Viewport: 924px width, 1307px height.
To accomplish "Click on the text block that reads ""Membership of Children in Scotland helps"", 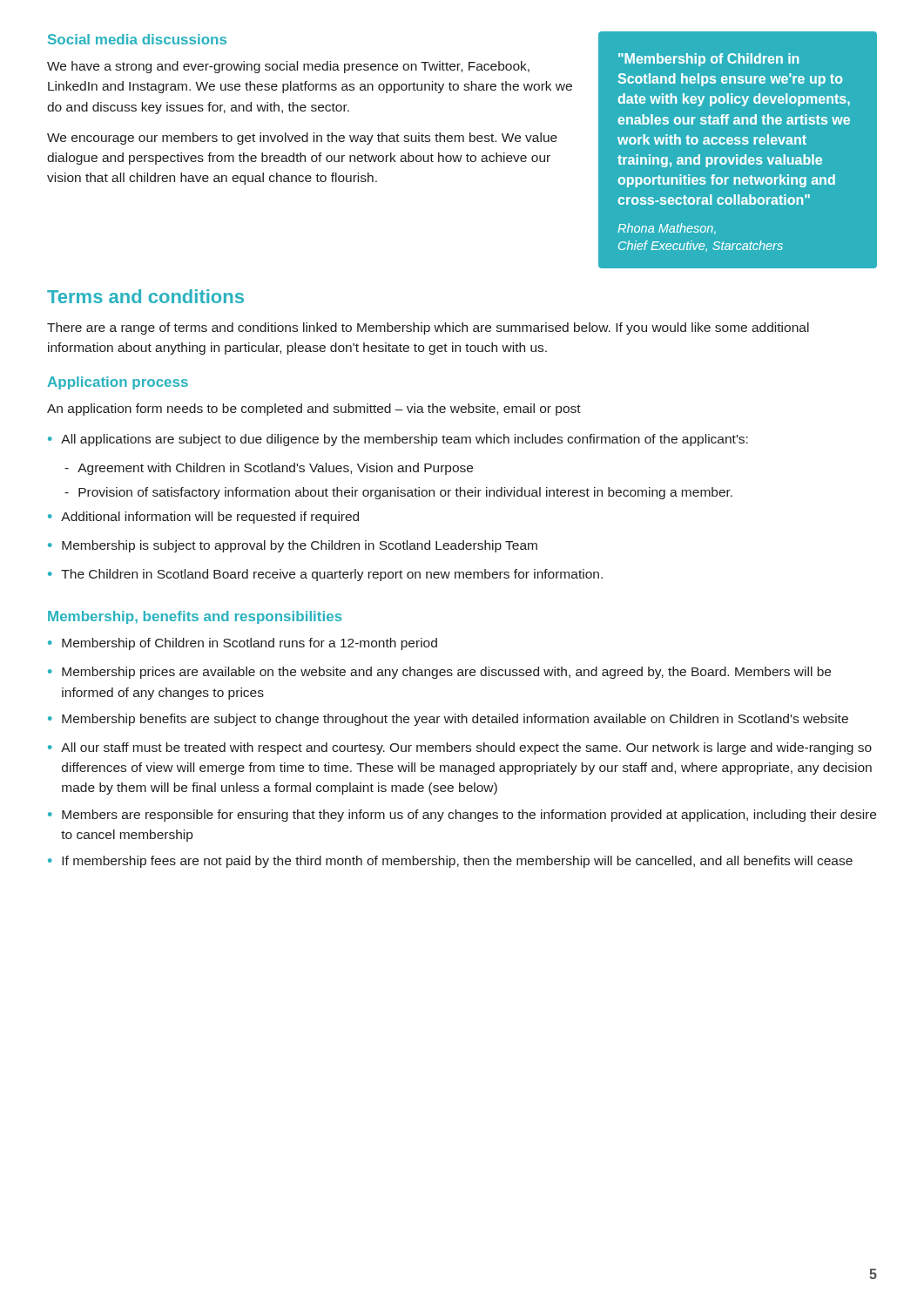I will pos(738,152).
